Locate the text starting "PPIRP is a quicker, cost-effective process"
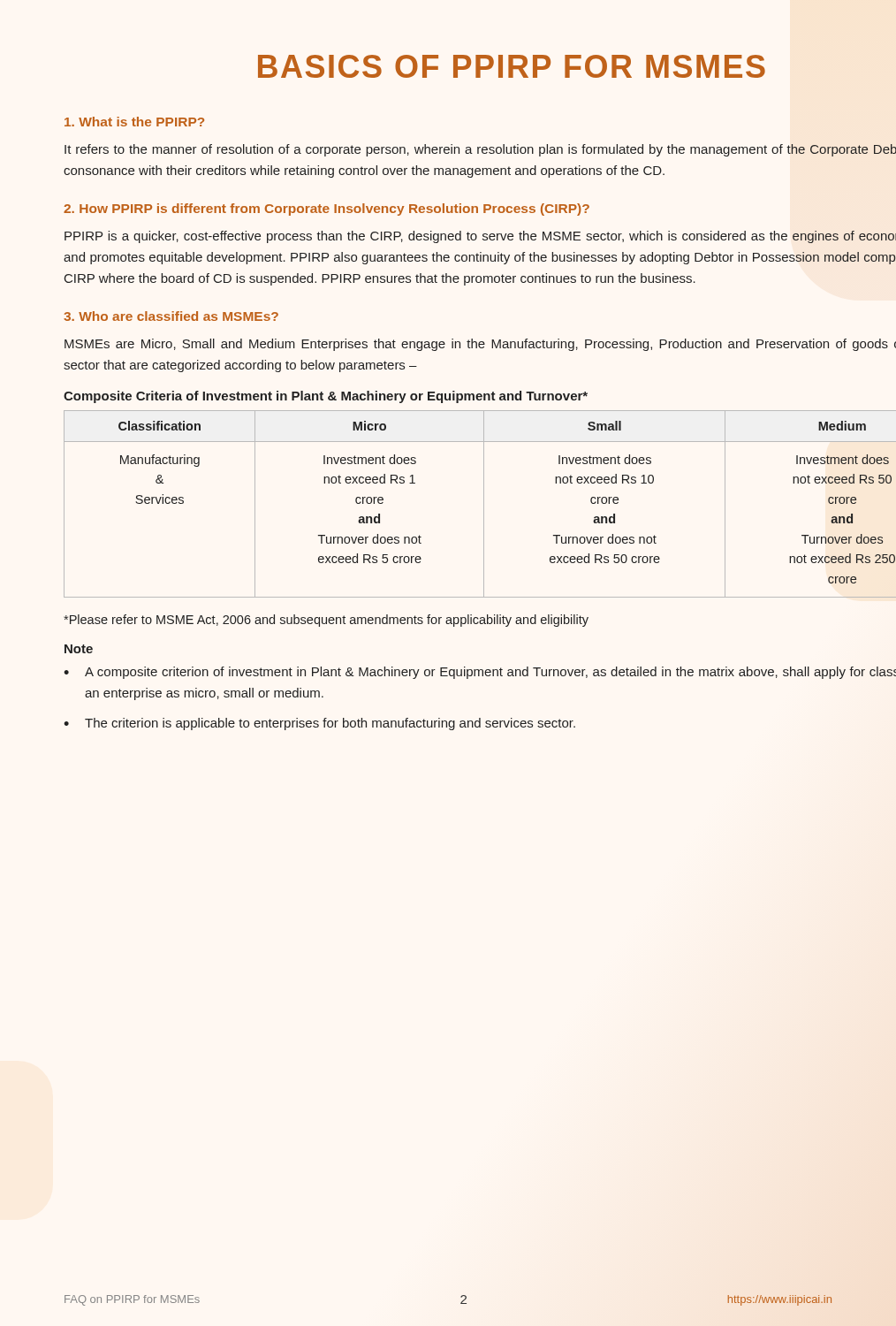 coord(480,257)
